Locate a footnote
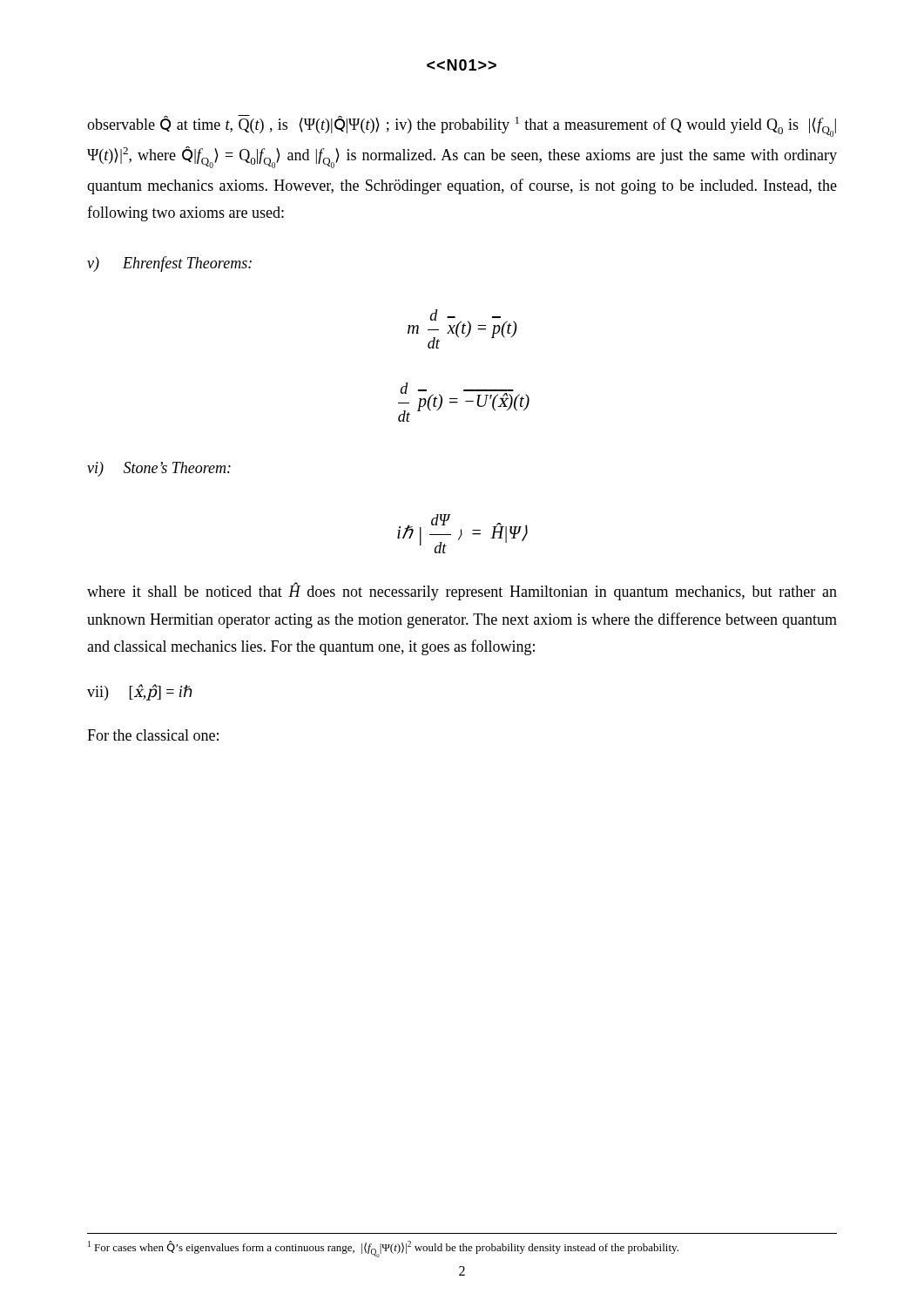The image size is (924, 1307). [383, 1249]
